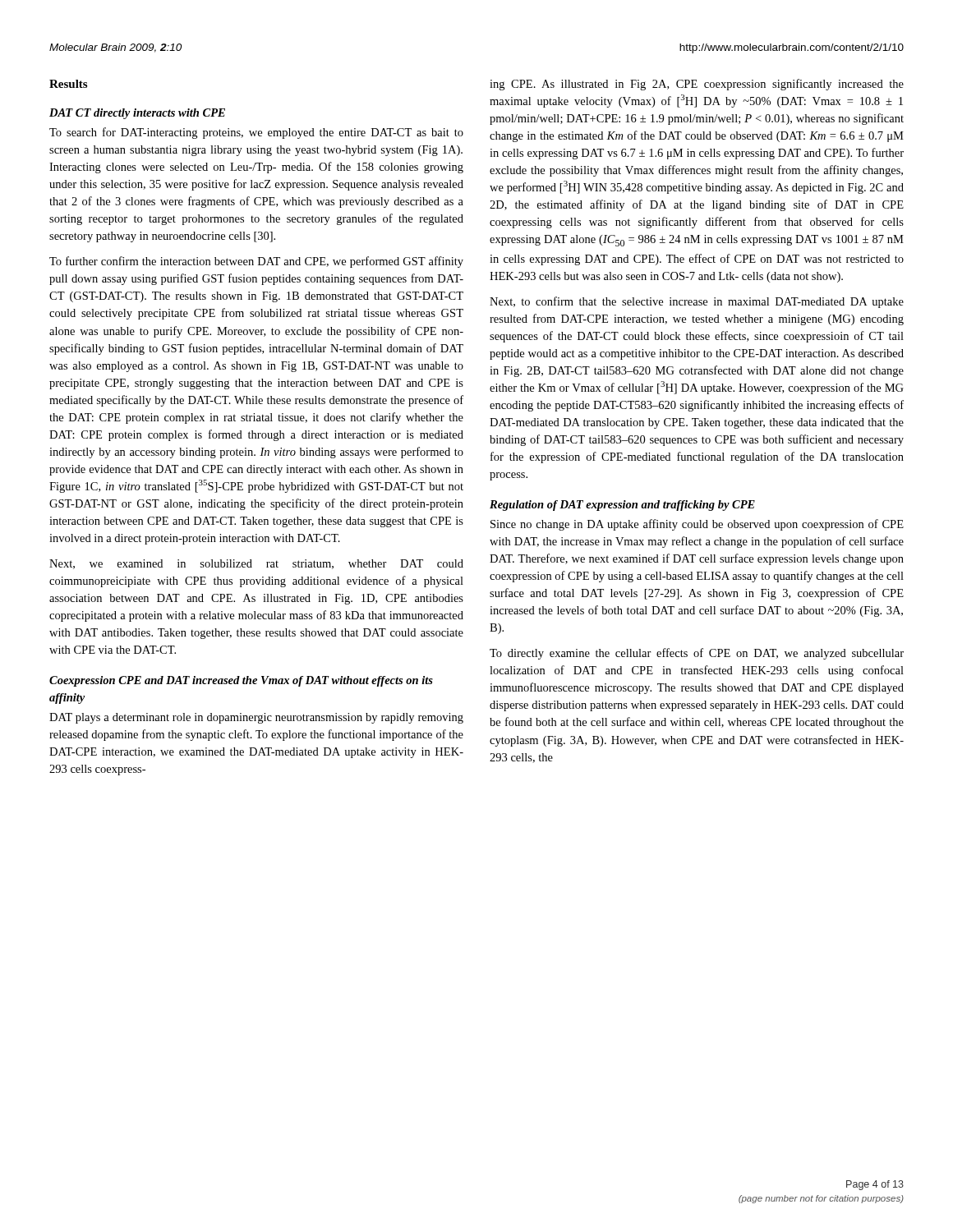Navigate to the region starting "DAT plays a determinant role in"
Image resolution: width=953 pixels, height=1232 pixels.
point(256,743)
